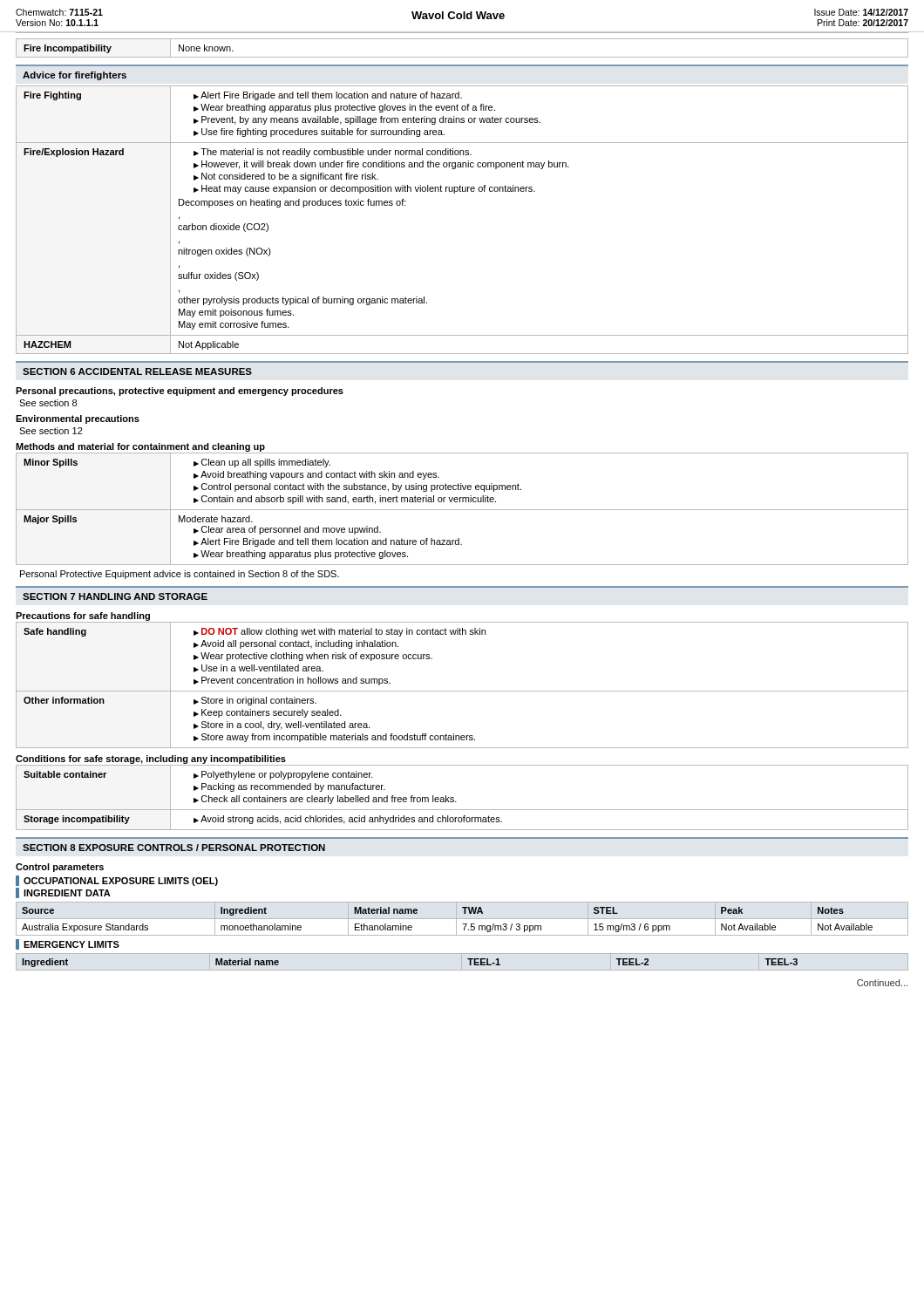The width and height of the screenshot is (924, 1308).
Task: Locate the table with the text "Avoid strong acids, acid"
Action: click(462, 797)
